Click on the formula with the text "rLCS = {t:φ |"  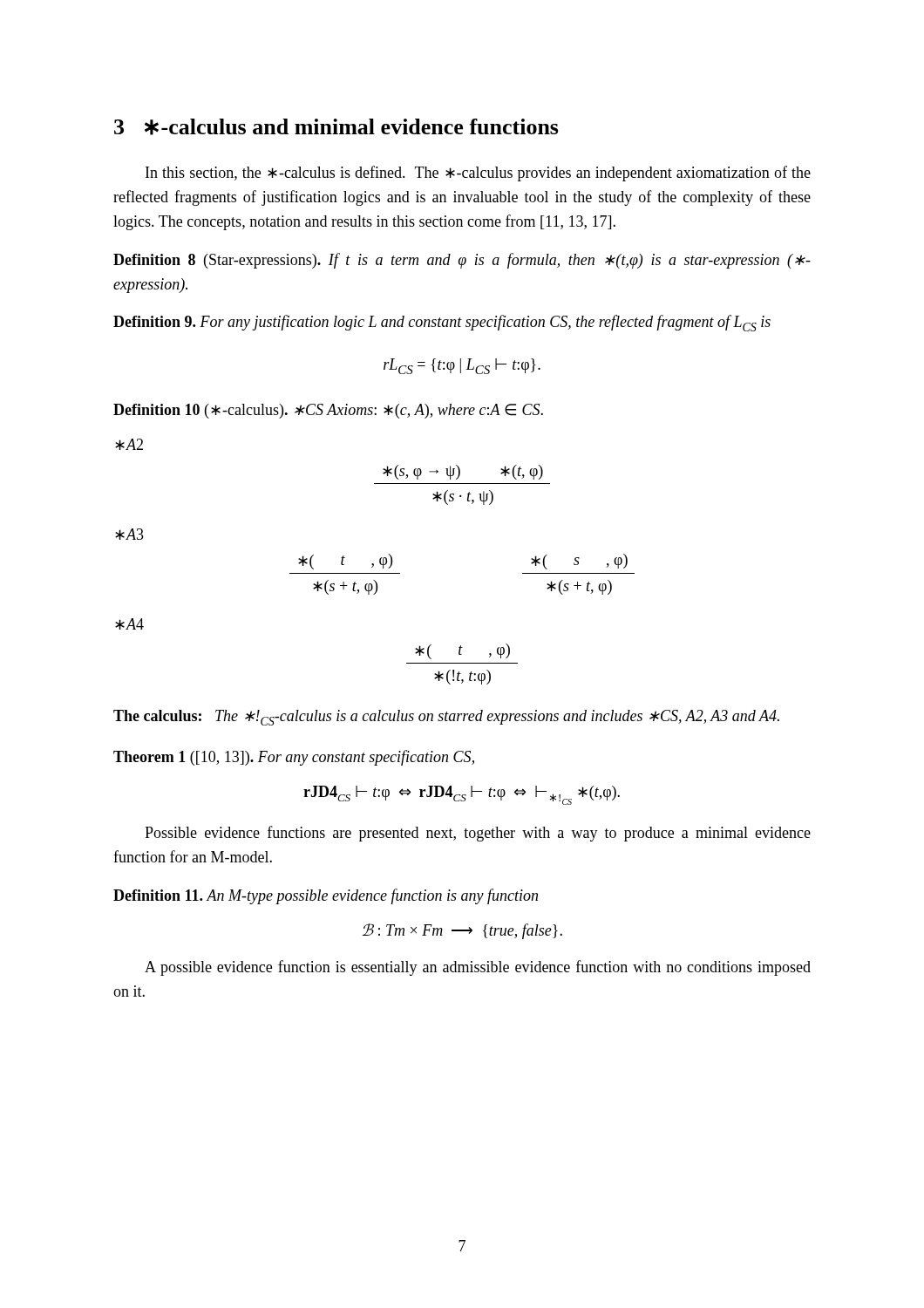point(462,366)
